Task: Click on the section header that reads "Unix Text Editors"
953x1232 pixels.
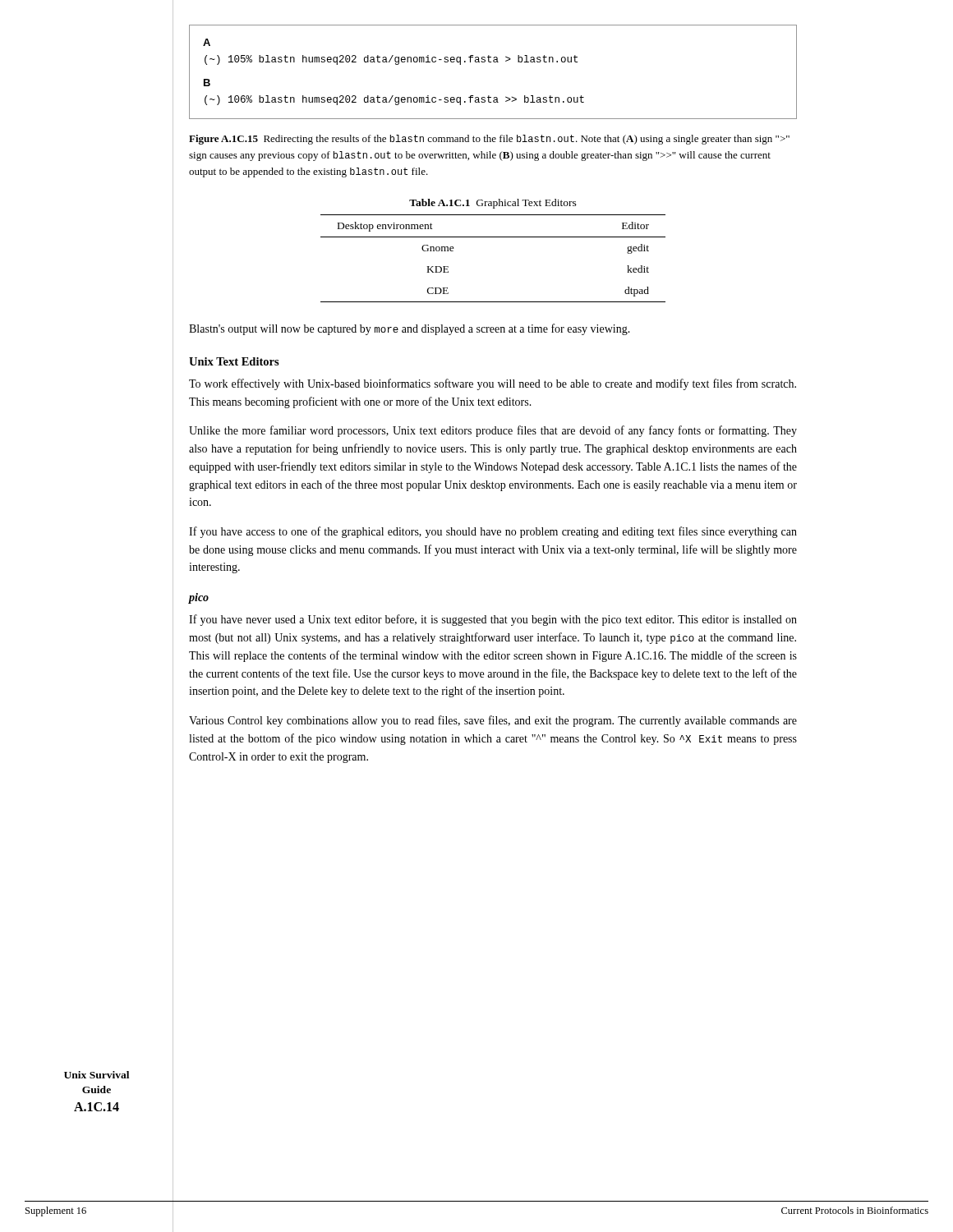Action: 234,361
